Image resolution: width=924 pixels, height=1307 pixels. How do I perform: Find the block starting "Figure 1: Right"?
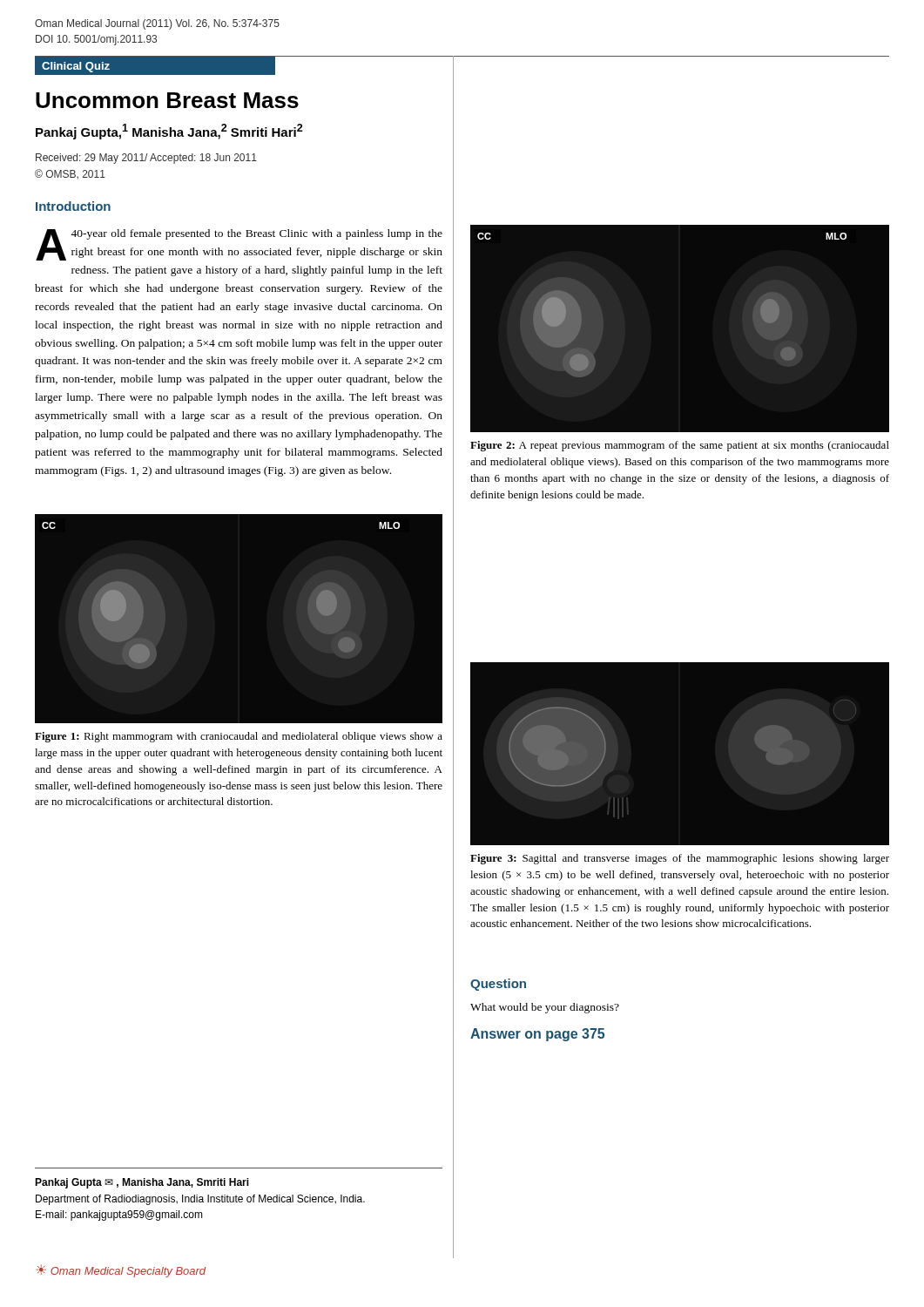tap(239, 769)
